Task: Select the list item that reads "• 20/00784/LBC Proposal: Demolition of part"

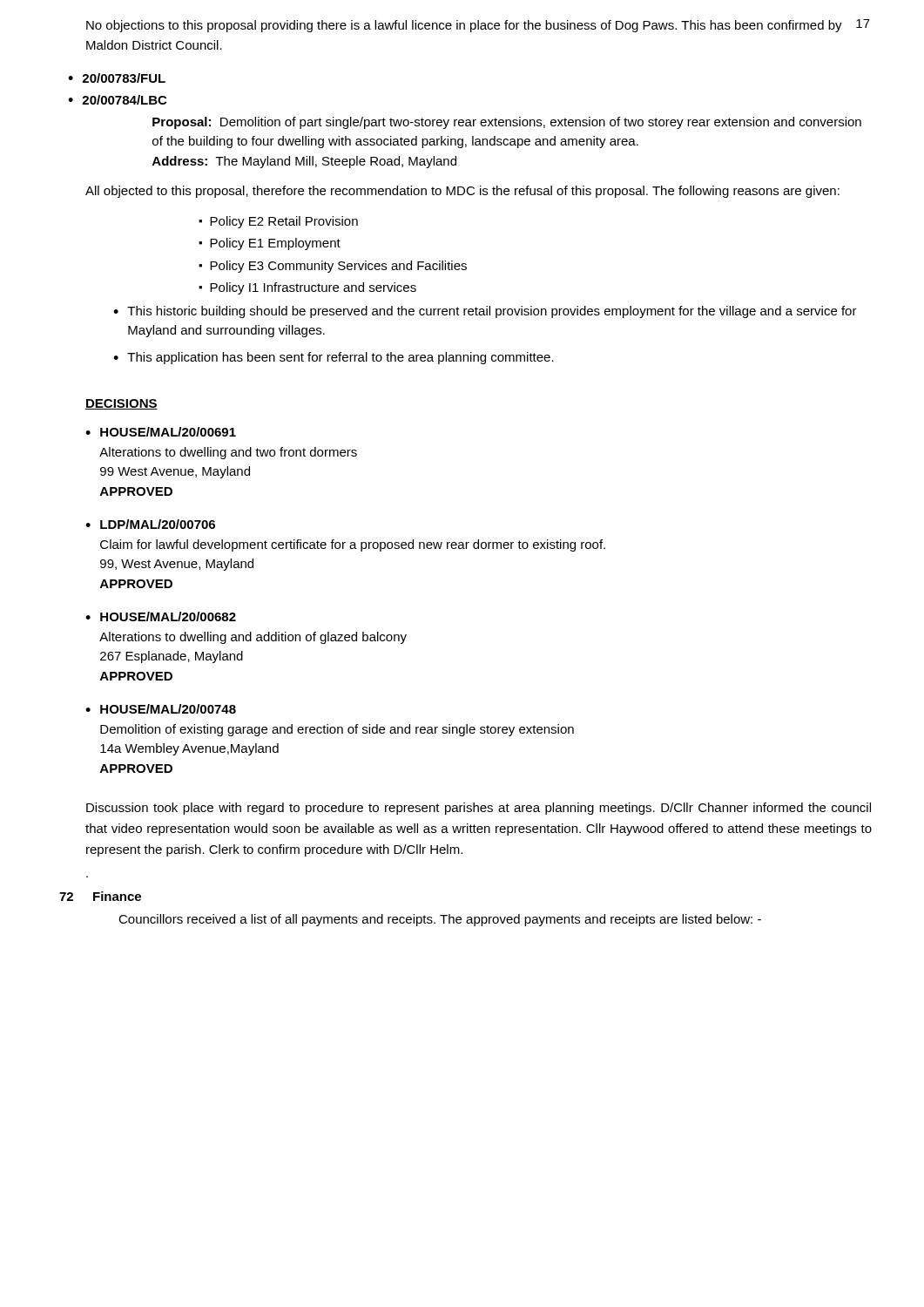Action: click(x=470, y=131)
